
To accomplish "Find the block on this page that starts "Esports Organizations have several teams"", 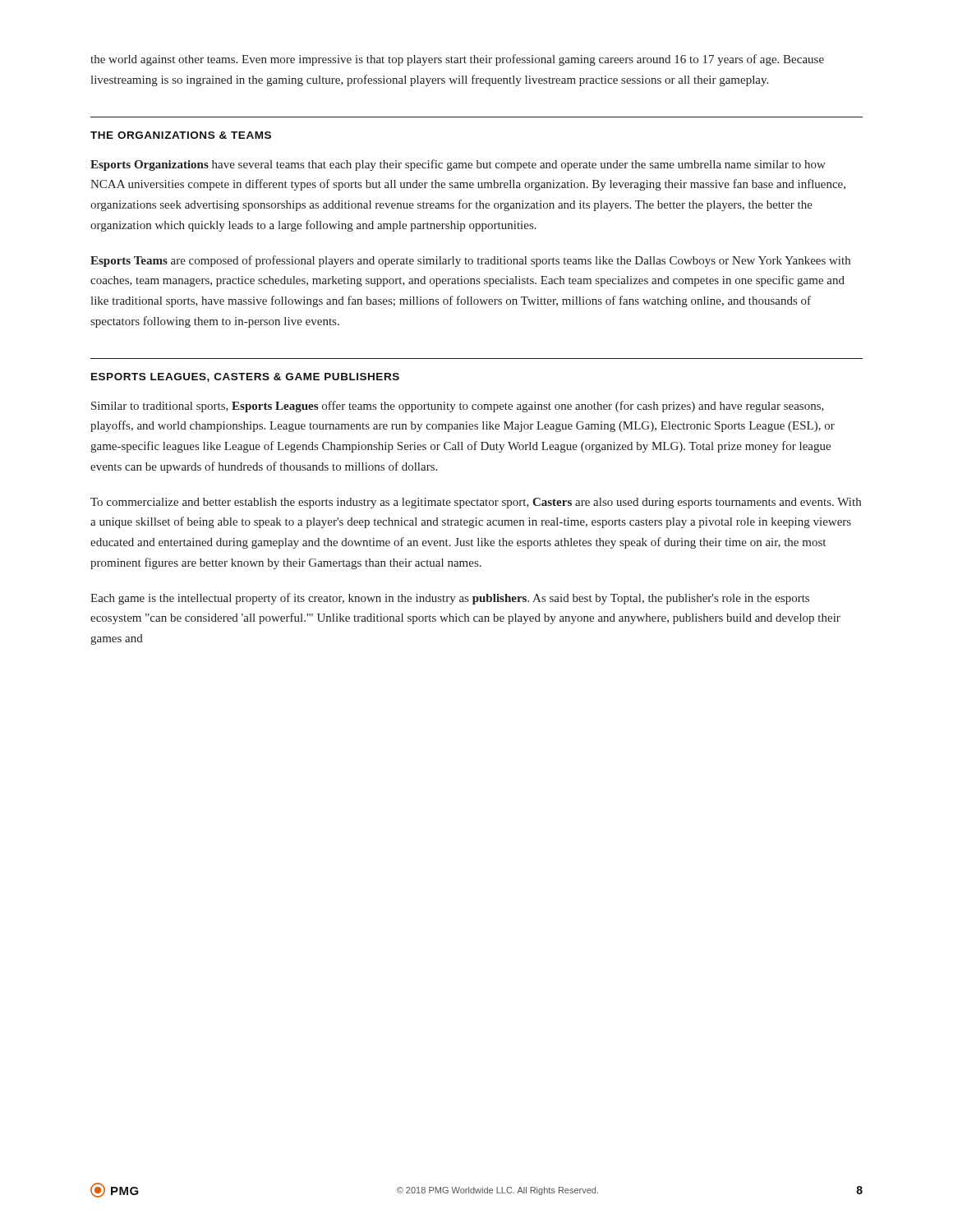I will (468, 194).
